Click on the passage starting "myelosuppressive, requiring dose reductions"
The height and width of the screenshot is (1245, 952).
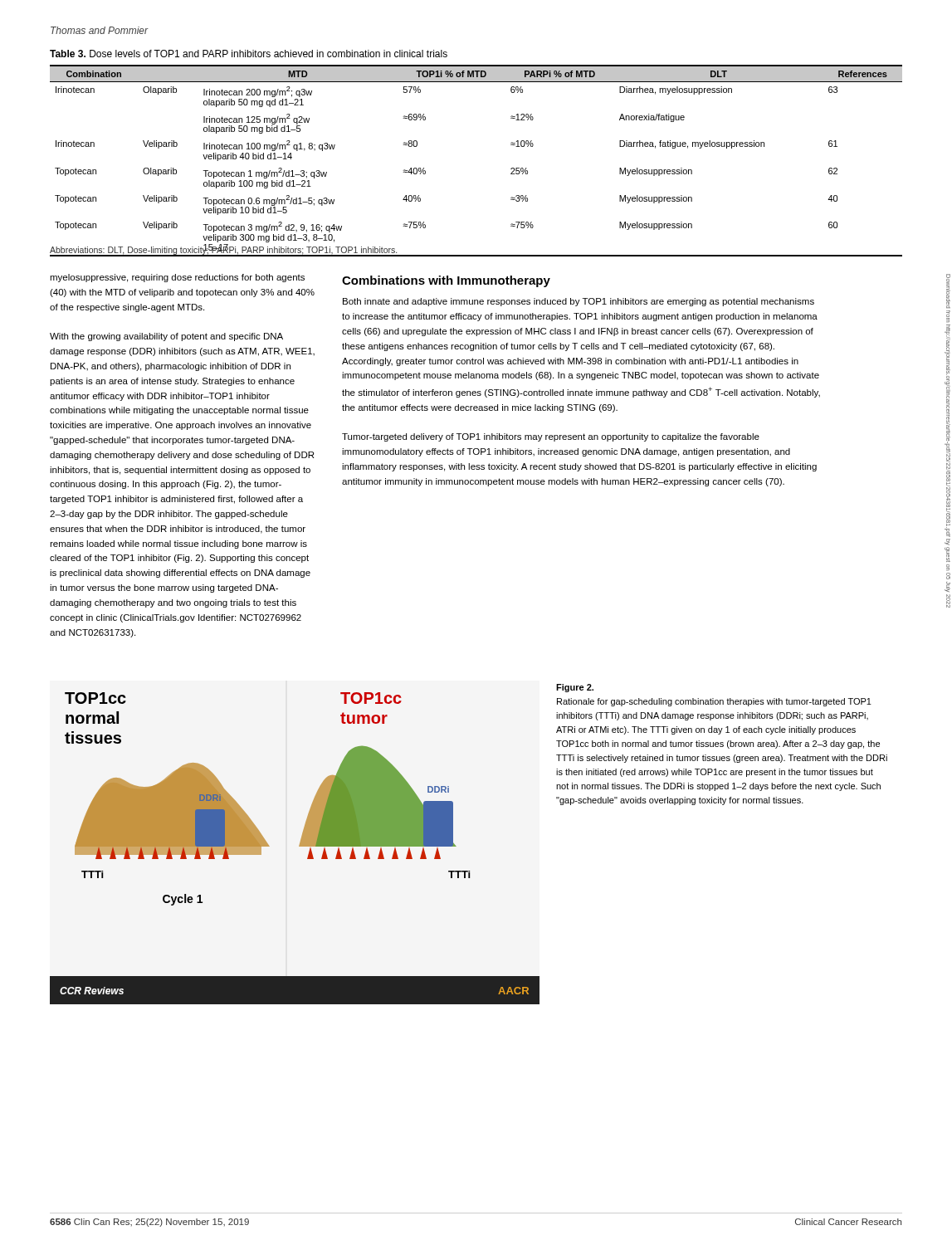pos(182,455)
